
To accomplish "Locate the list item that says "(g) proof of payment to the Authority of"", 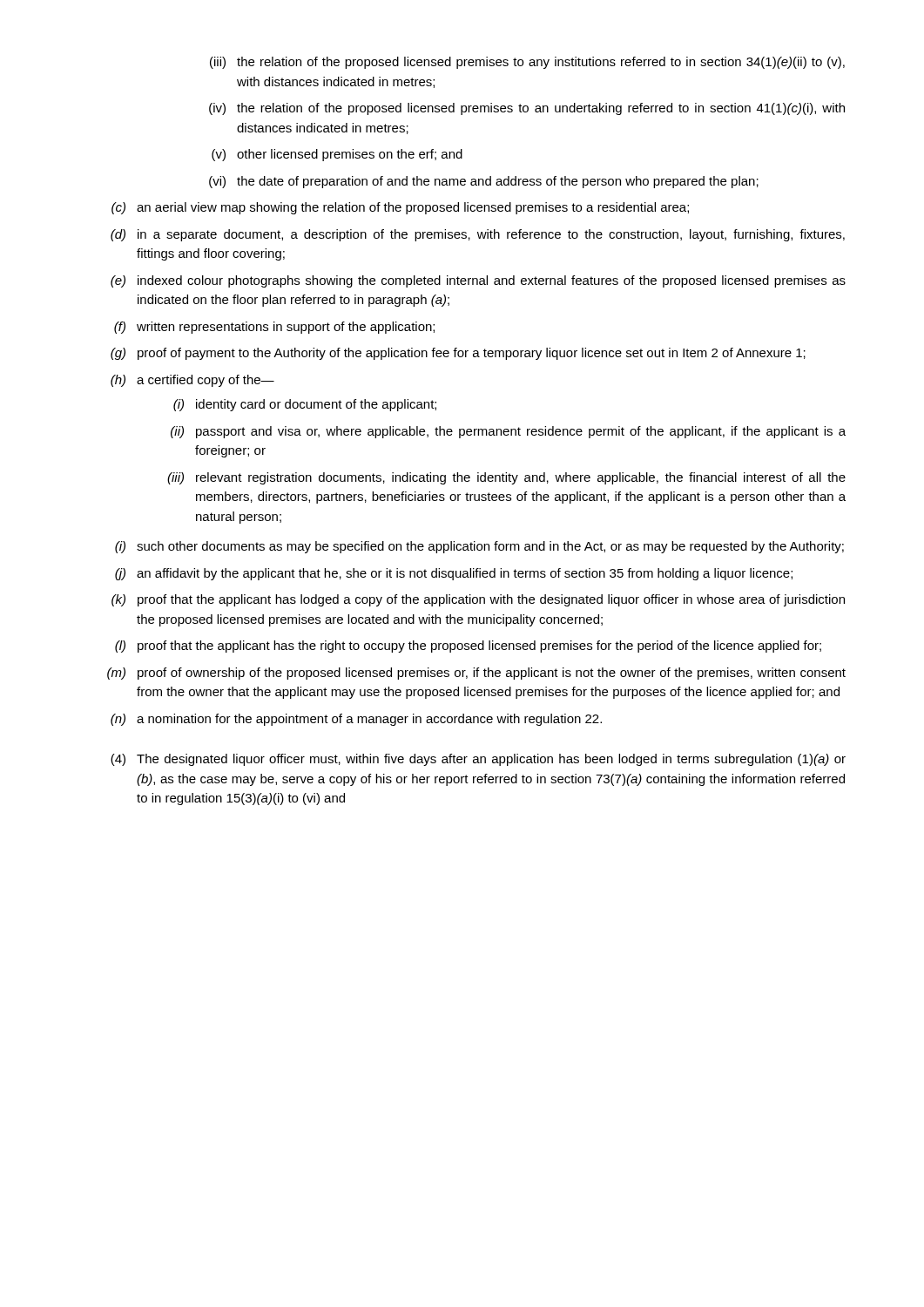I will pyautogui.click(x=462, y=353).
